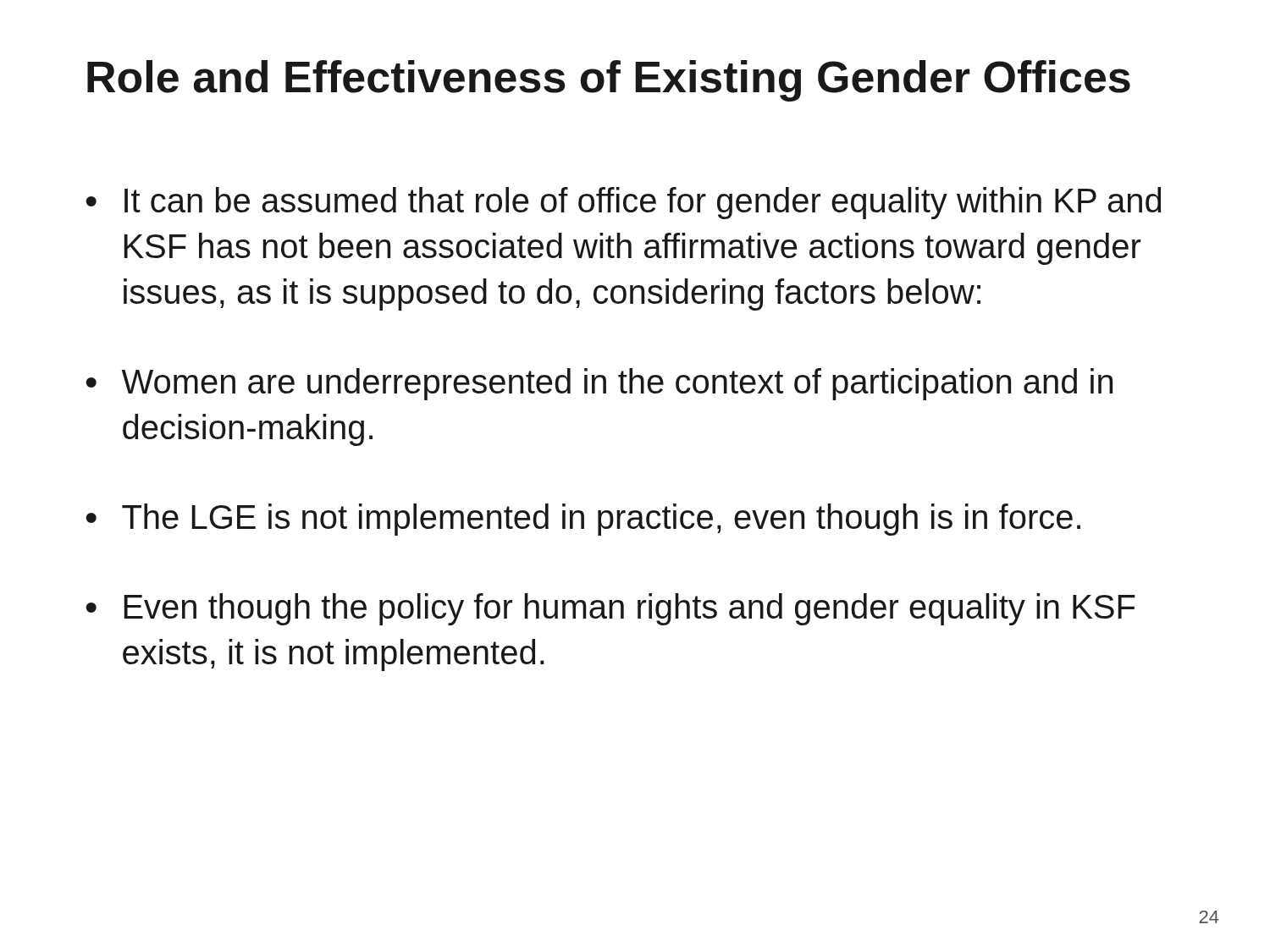This screenshot has height=952, width=1270.
Task: Point to the block beginning "• The LGE is not implemented in"
Action: point(584,517)
